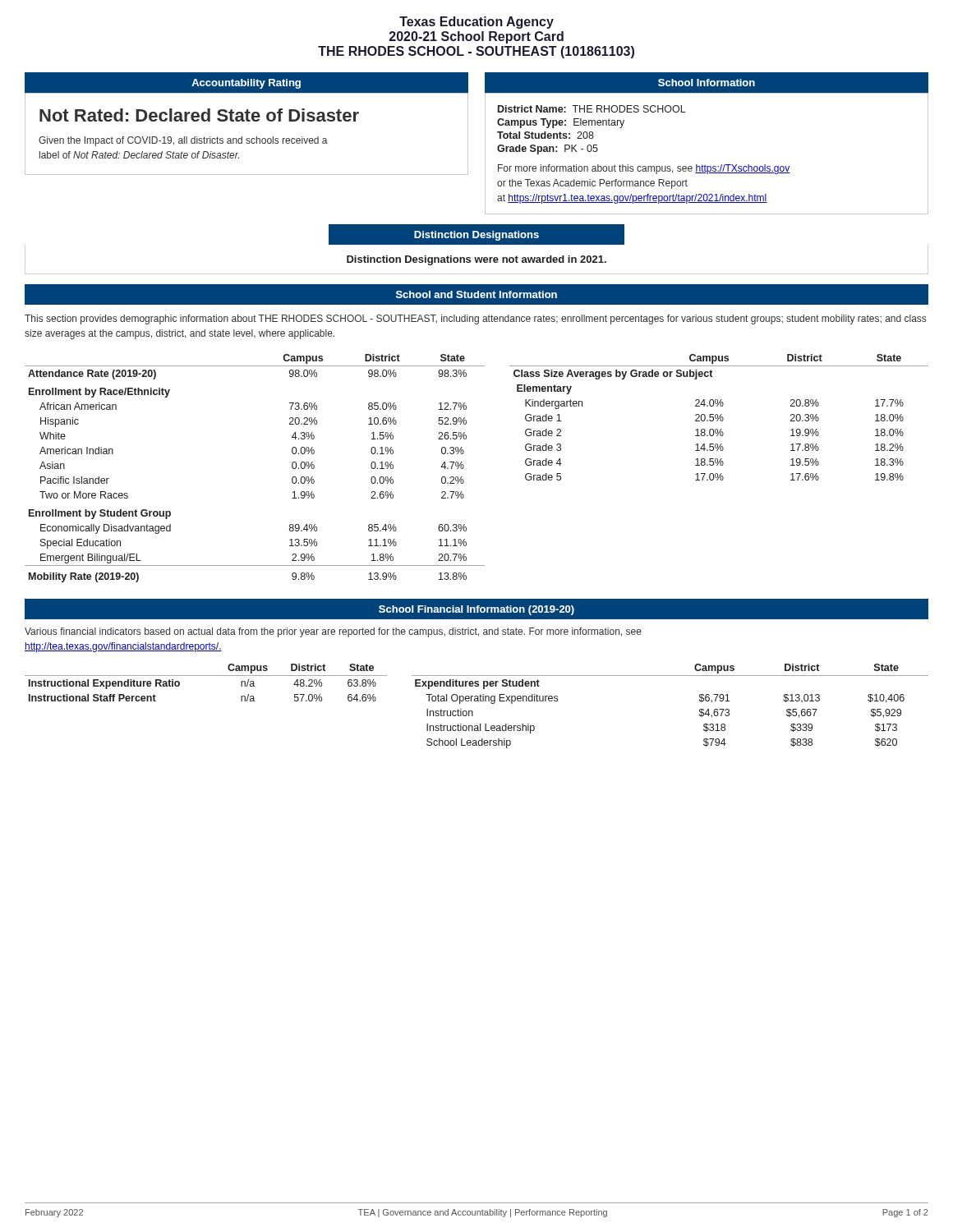
Task: Select the block starting "This section provides demographic information about THE RHODES"
Action: point(476,326)
